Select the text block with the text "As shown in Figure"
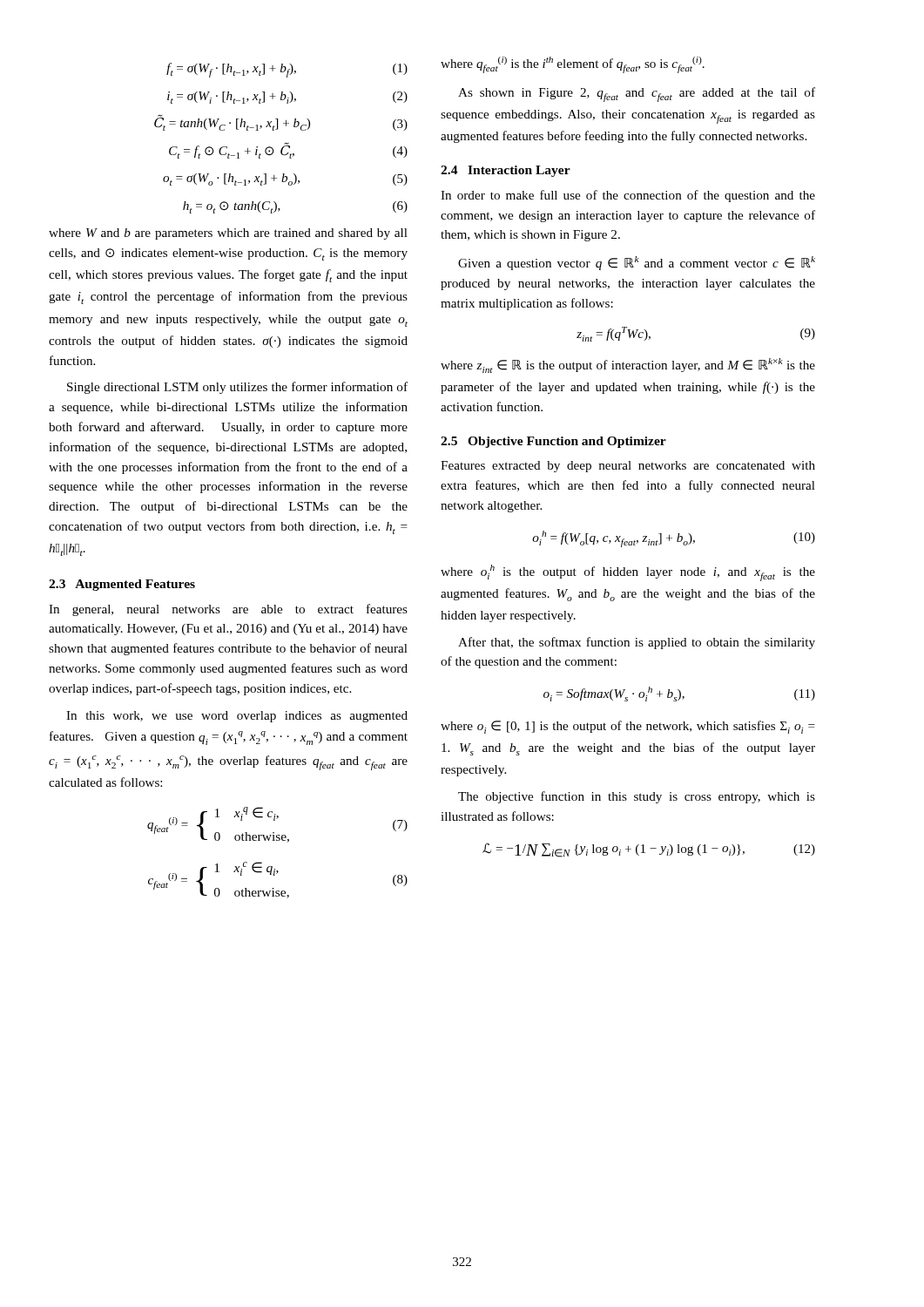Screen dimensions: 1307x924 (628, 114)
